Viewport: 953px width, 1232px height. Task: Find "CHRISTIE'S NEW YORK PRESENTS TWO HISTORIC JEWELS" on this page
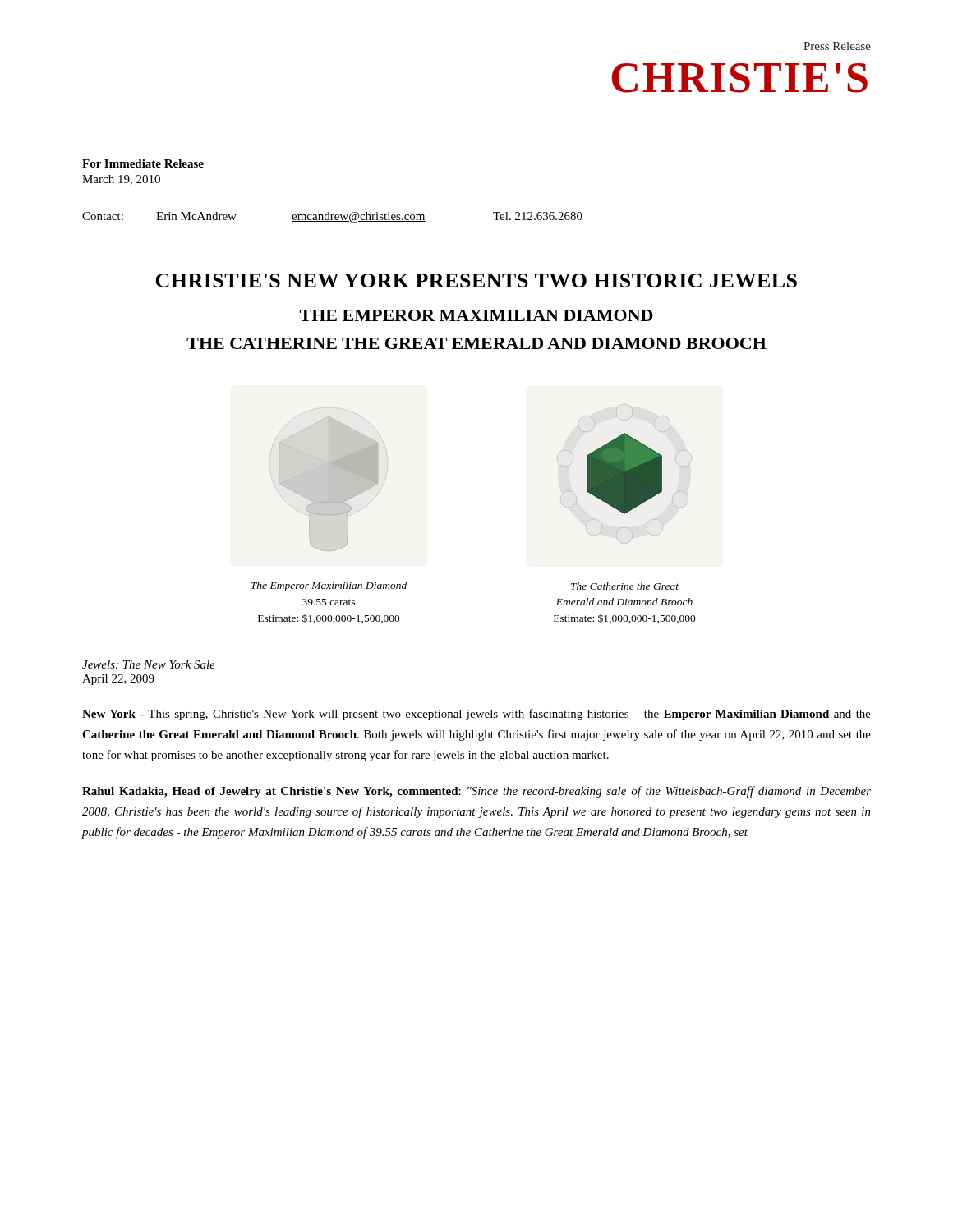pos(476,281)
